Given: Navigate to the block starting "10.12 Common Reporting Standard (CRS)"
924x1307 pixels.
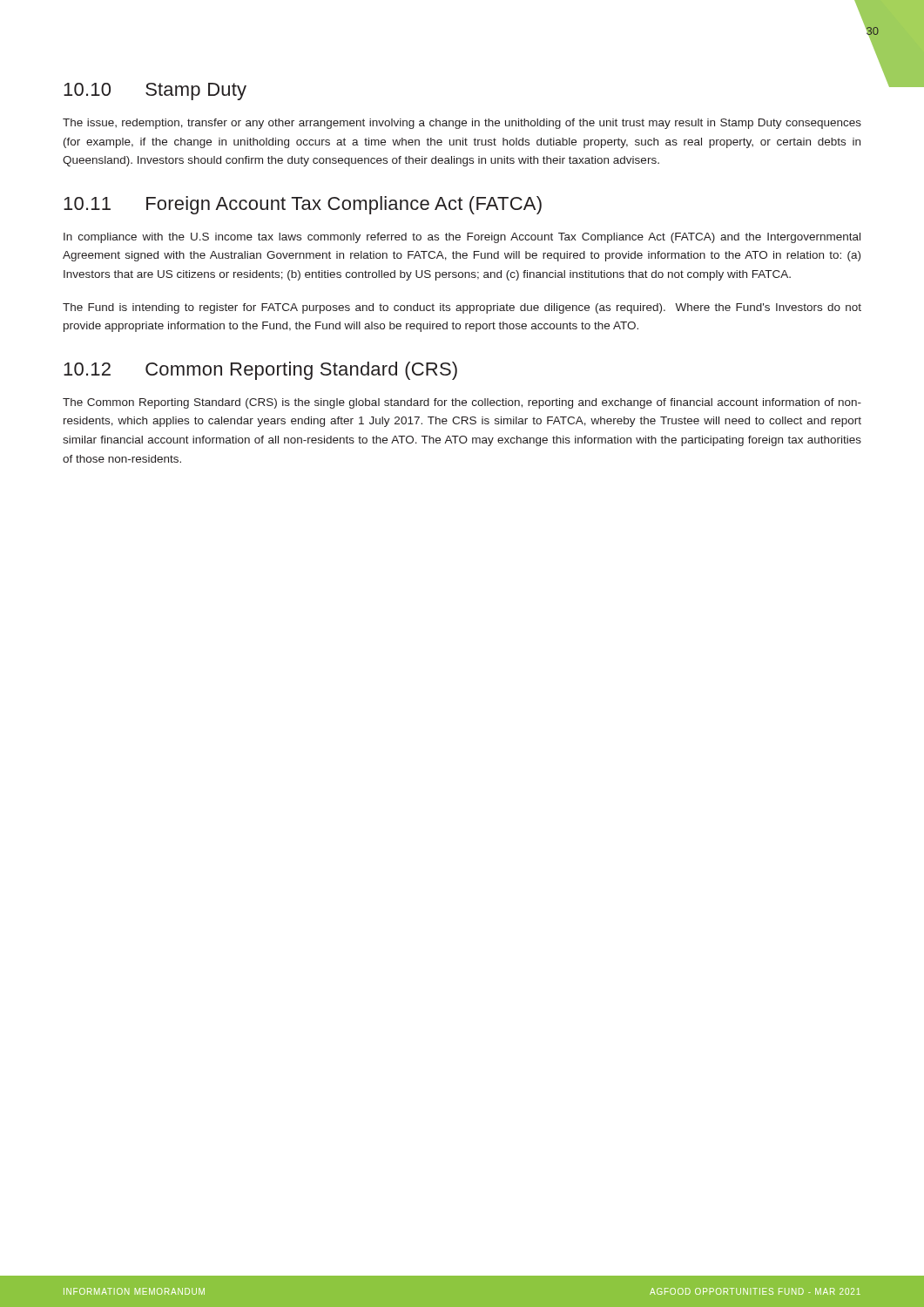Looking at the screenshot, I should [261, 369].
